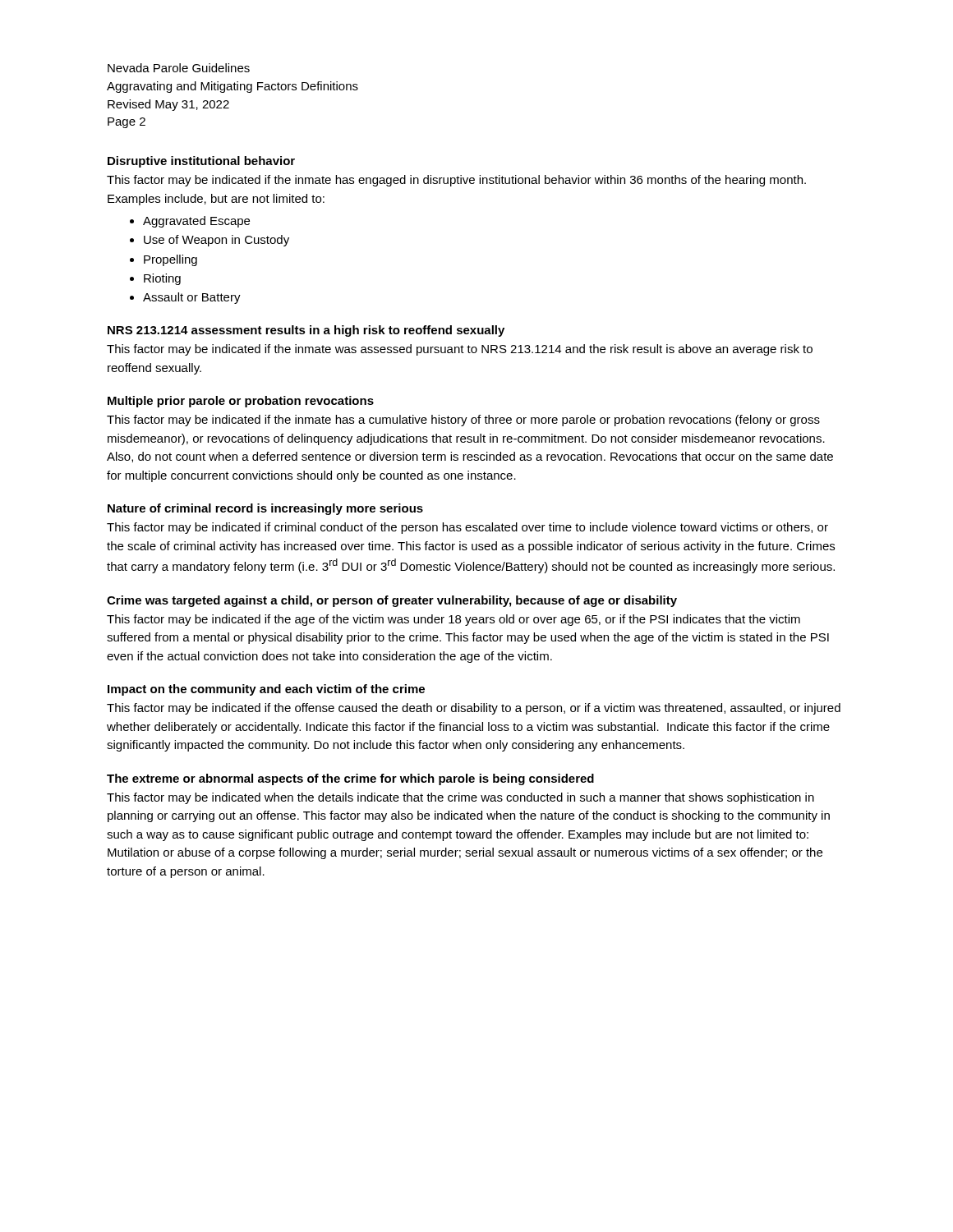Screen dimensions: 1232x953
Task: Point to the block beginning "This factor may be indicated if criminal conduct"
Action: click(x=471, y=547)
